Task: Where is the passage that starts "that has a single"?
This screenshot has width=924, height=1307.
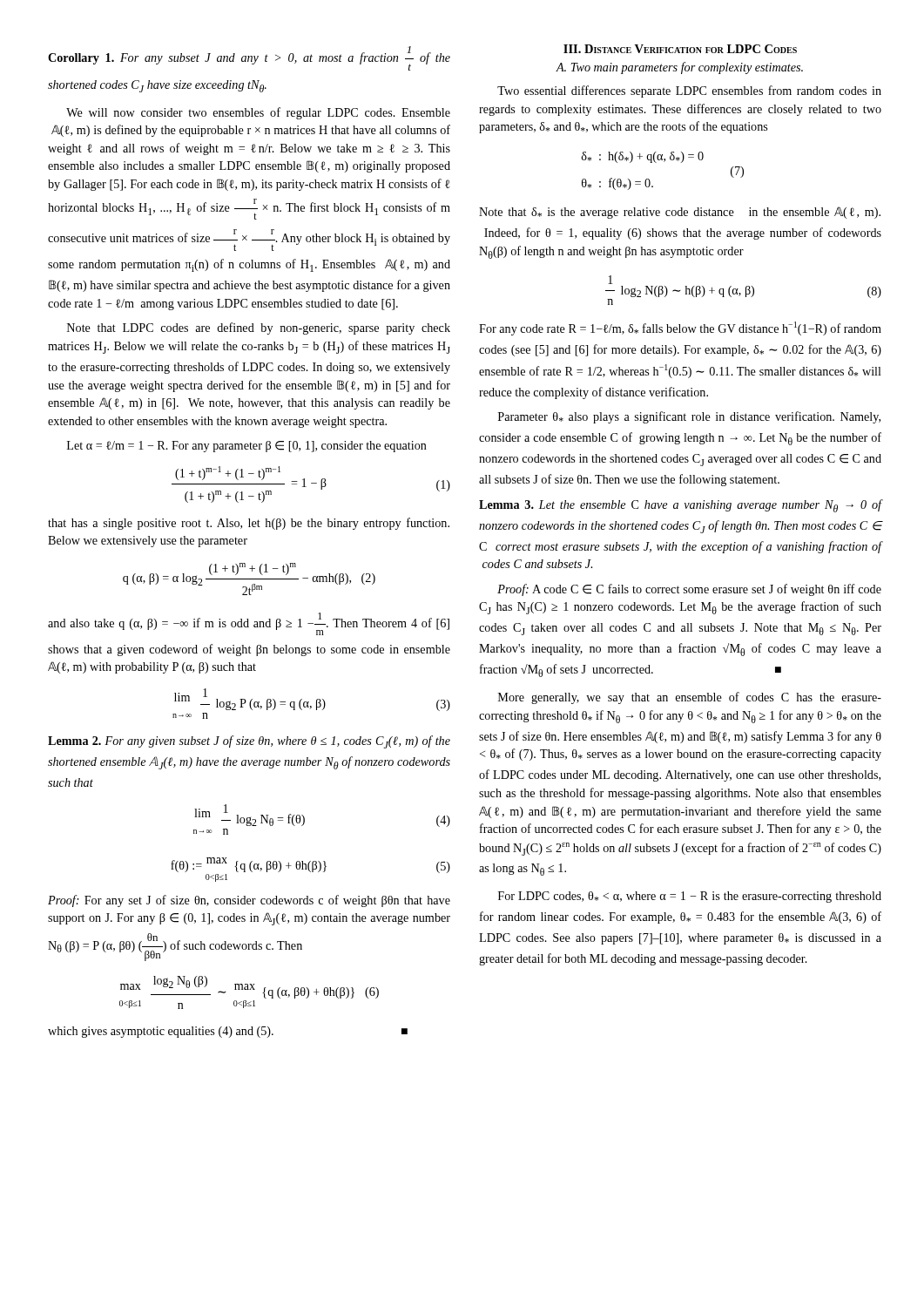Action: point(249,532)
